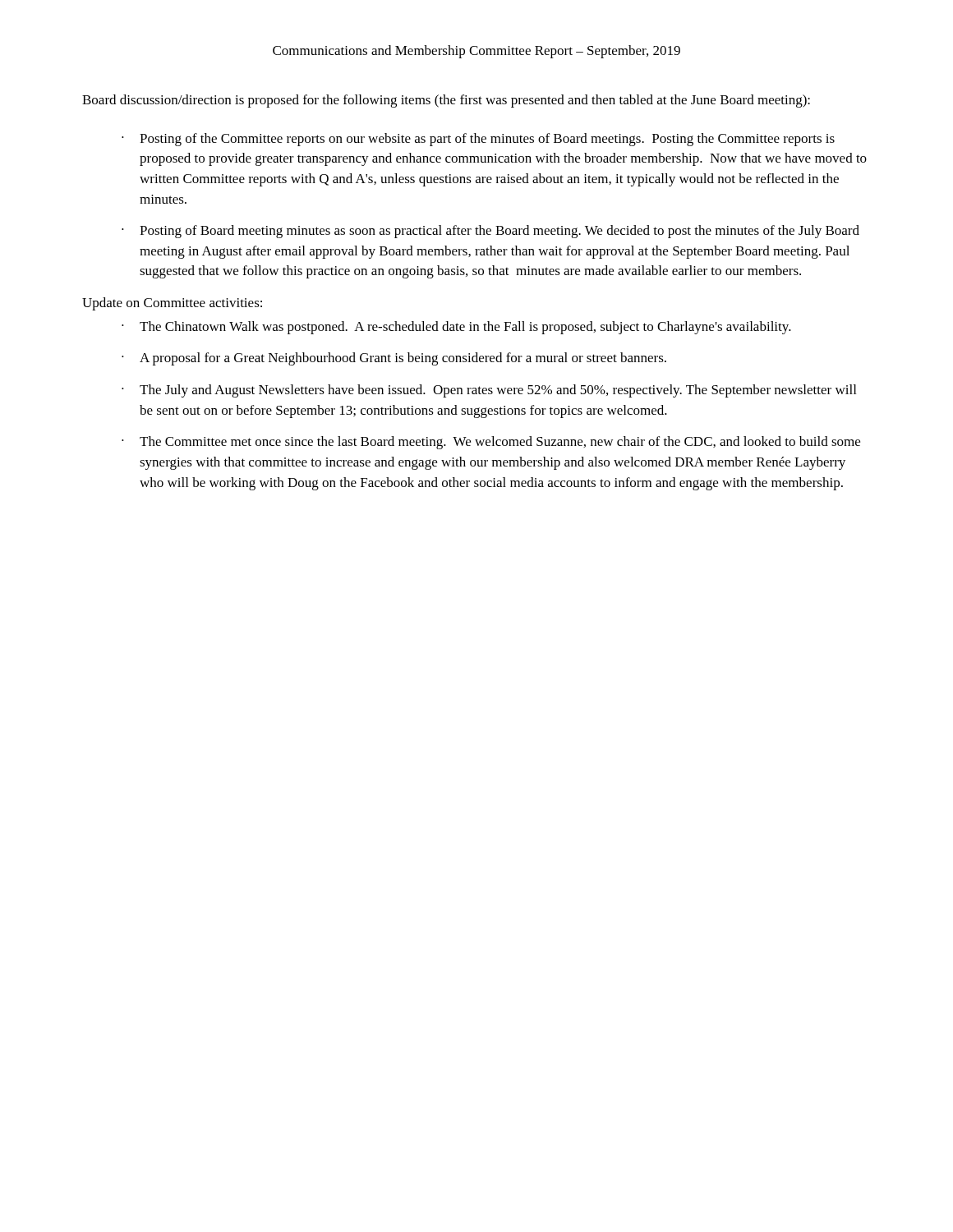Screen dimensions: 1232x953
Task: Locate the block starting "• The Committee"
Action: point(496,463)
